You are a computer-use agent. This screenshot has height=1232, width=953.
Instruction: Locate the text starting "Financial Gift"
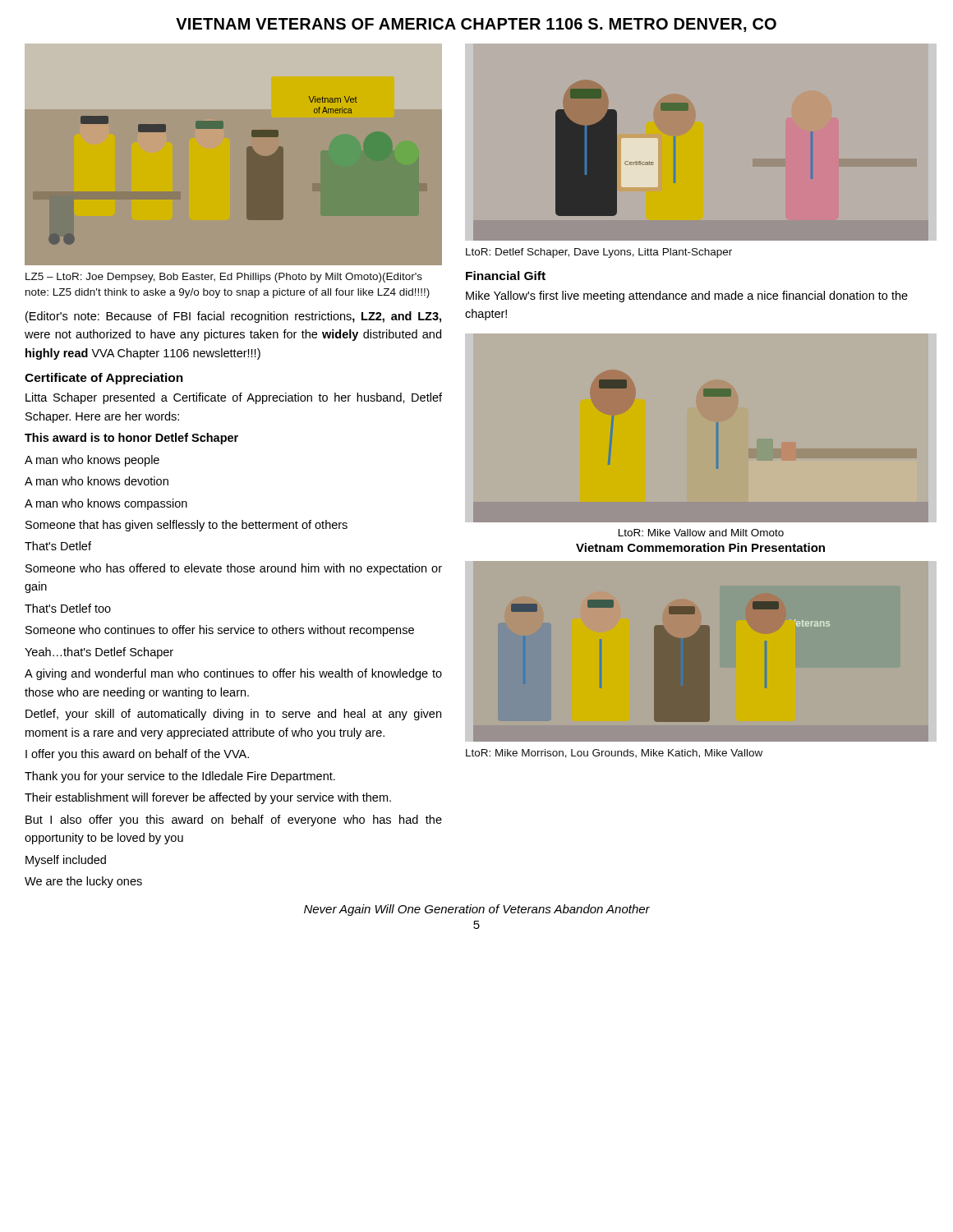(505, 275)
